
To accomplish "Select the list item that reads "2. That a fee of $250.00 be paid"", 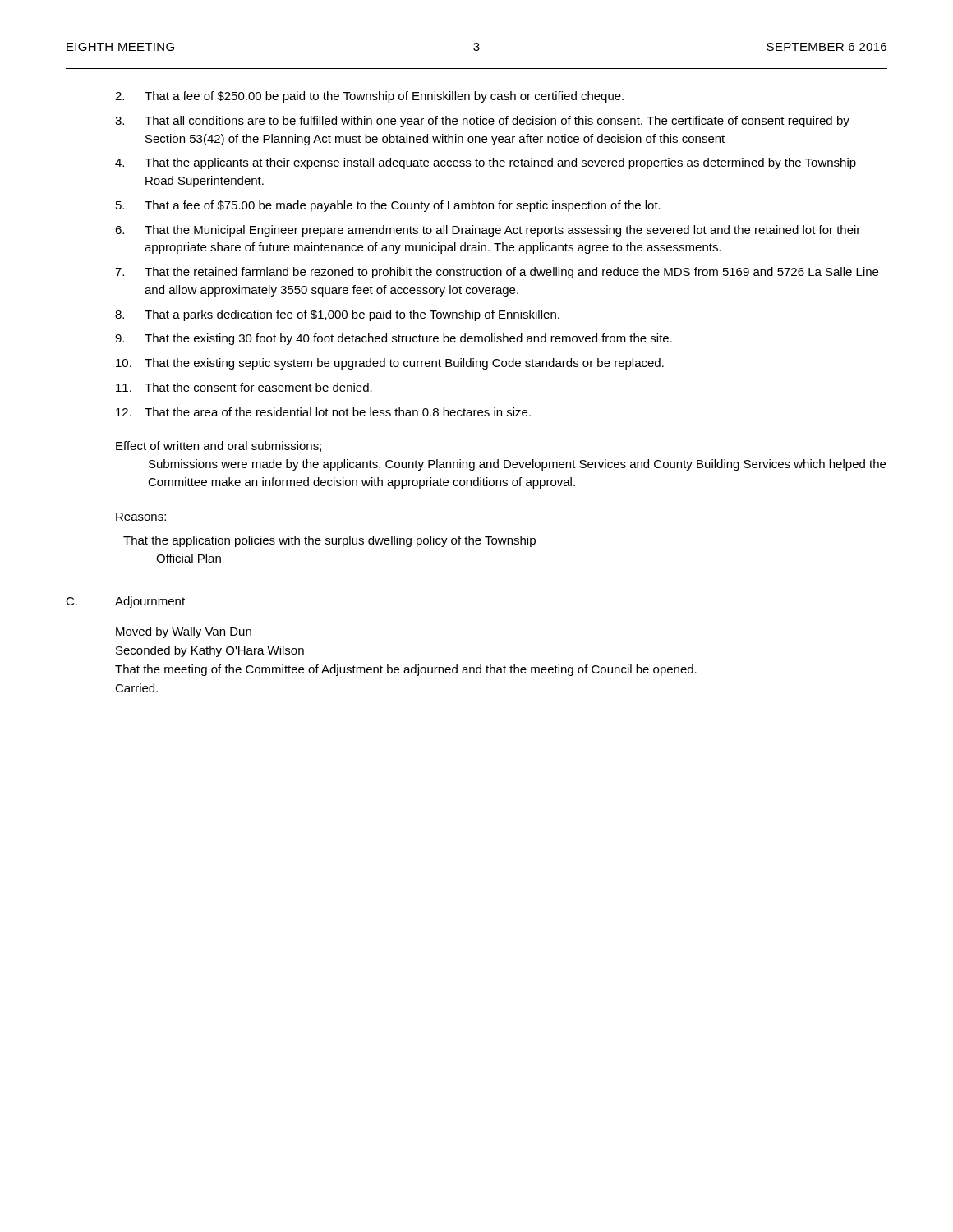I will tap(501, 96).
